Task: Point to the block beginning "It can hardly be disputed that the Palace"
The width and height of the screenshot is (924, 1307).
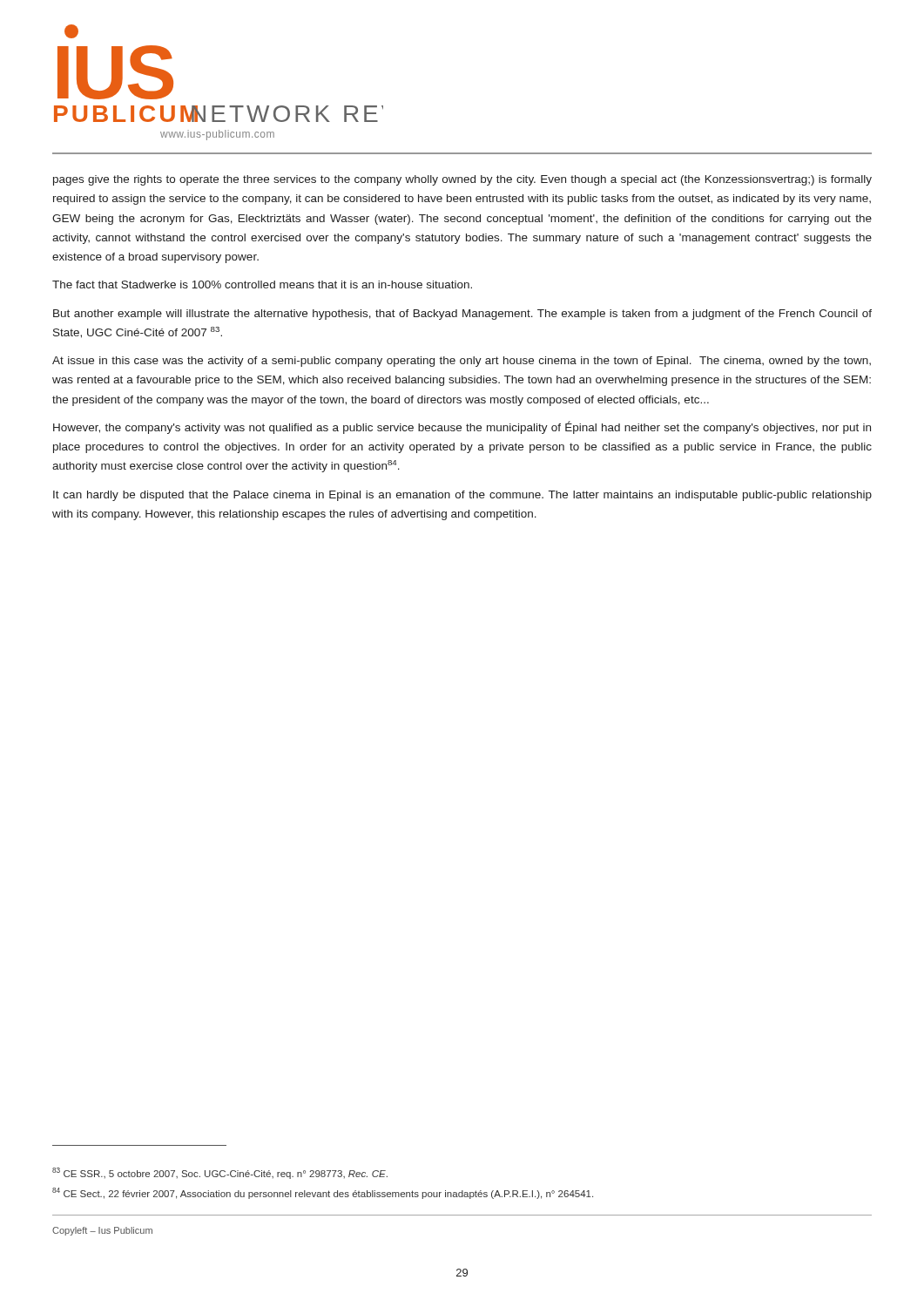Action: tap(462, 504)
